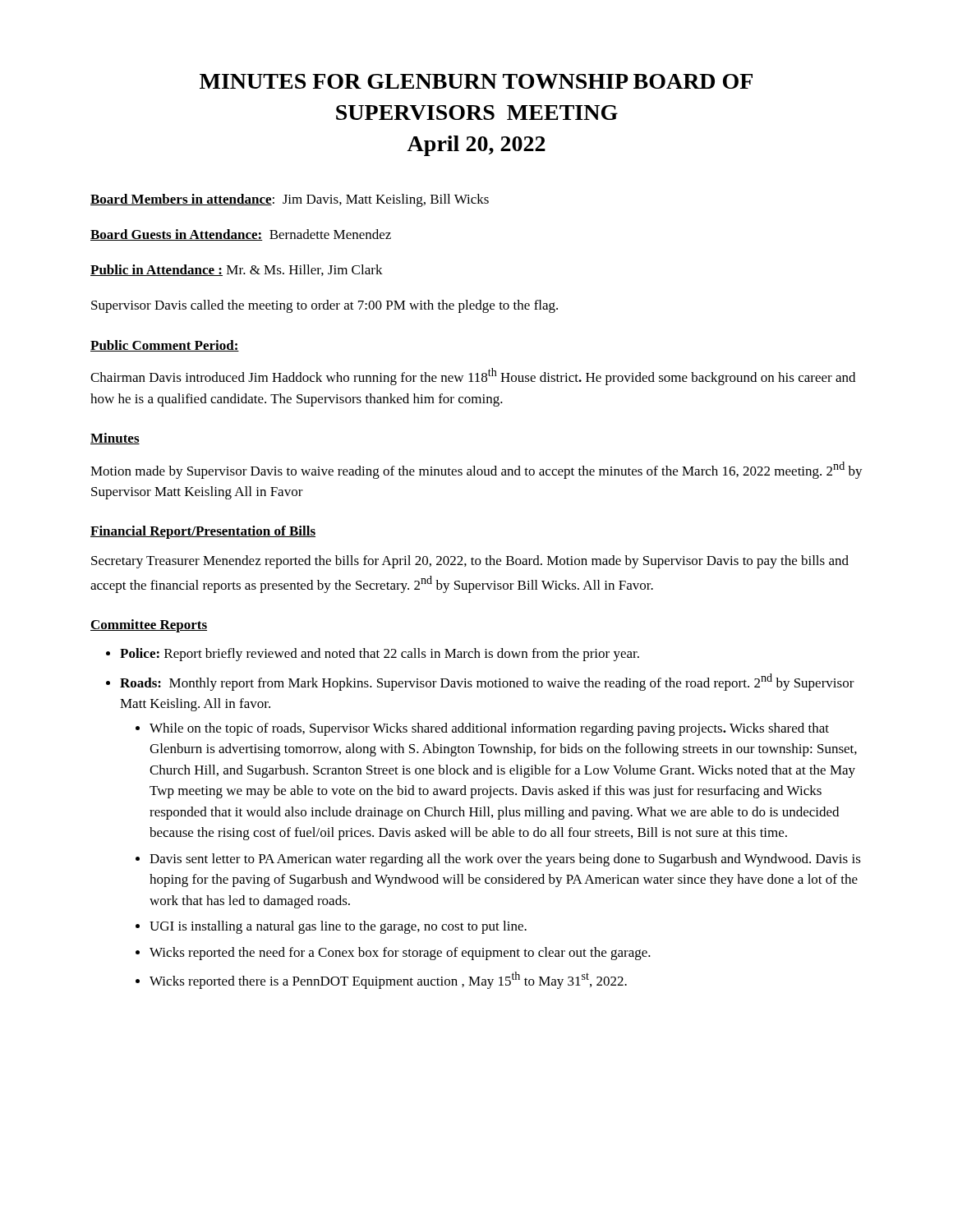Select the region starting "Committee Reports"
Image resolution: width=953 pixels, height=1232 pixels.
coord(149,624)
